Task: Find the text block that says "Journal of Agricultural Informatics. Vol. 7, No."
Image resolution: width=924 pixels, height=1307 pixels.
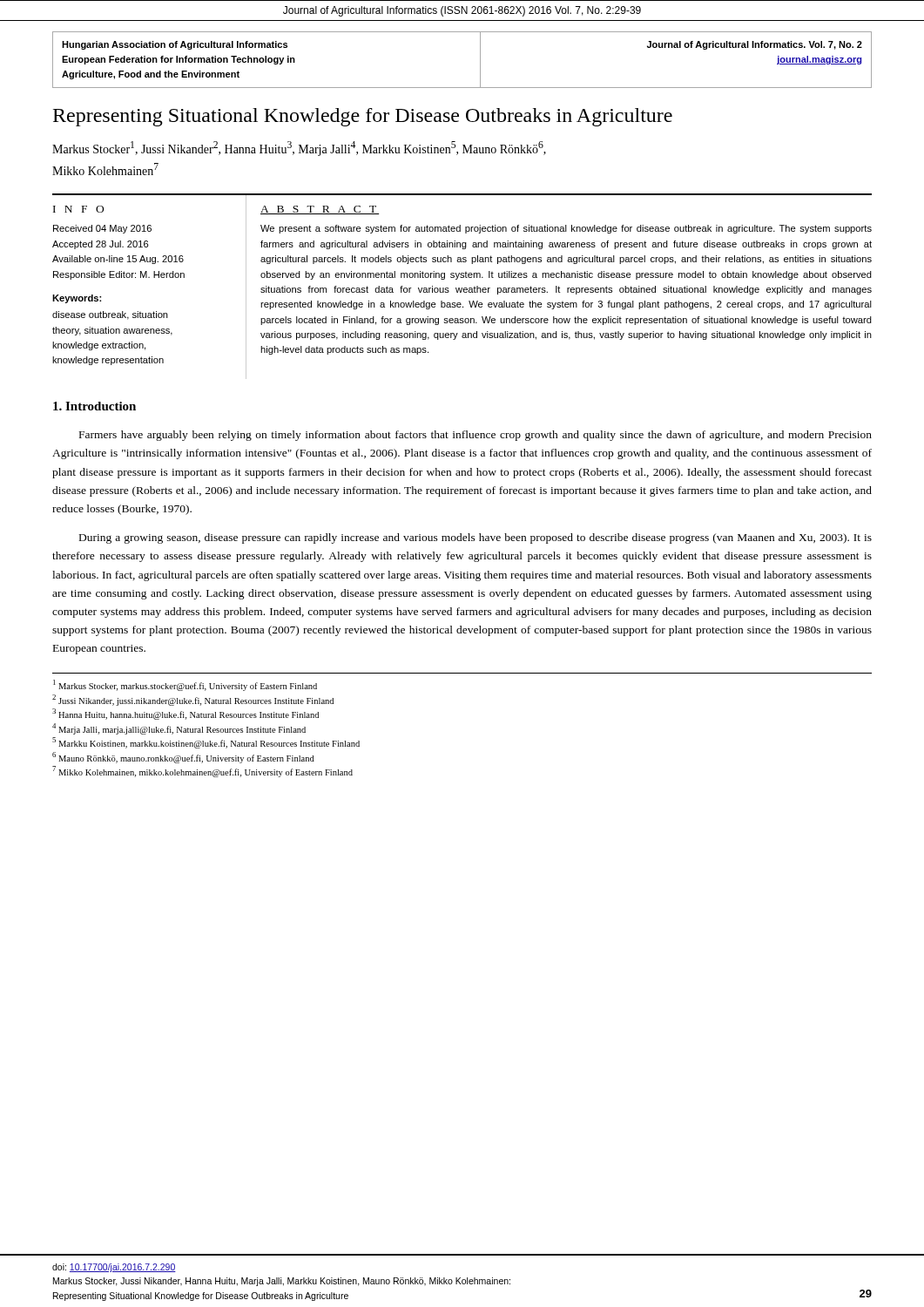Action: [754, 52]
